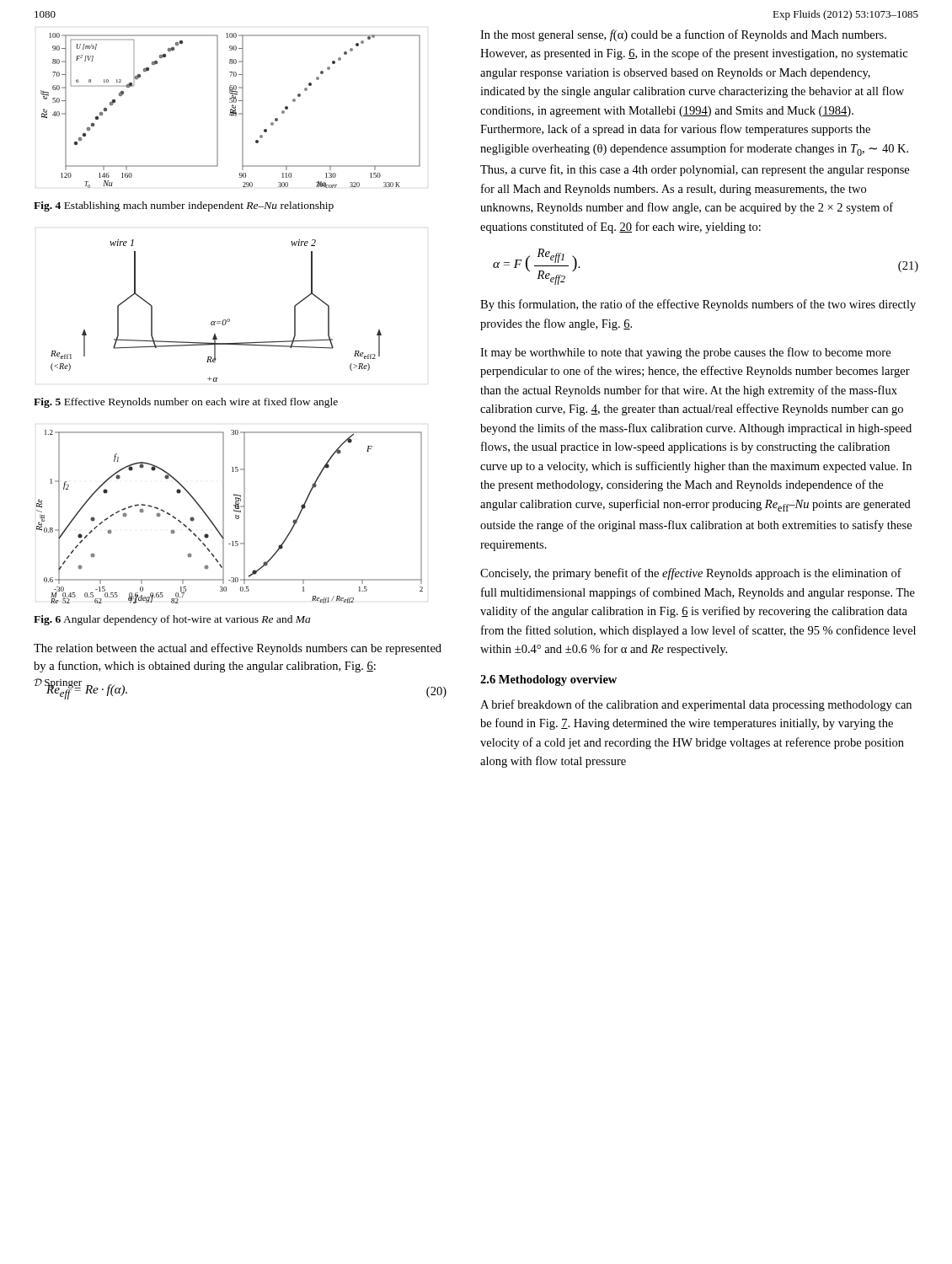Find the text starting "A brief breakdown of the calibration and"
This screenshot has width=952, height=1264.
pos(696,733)
